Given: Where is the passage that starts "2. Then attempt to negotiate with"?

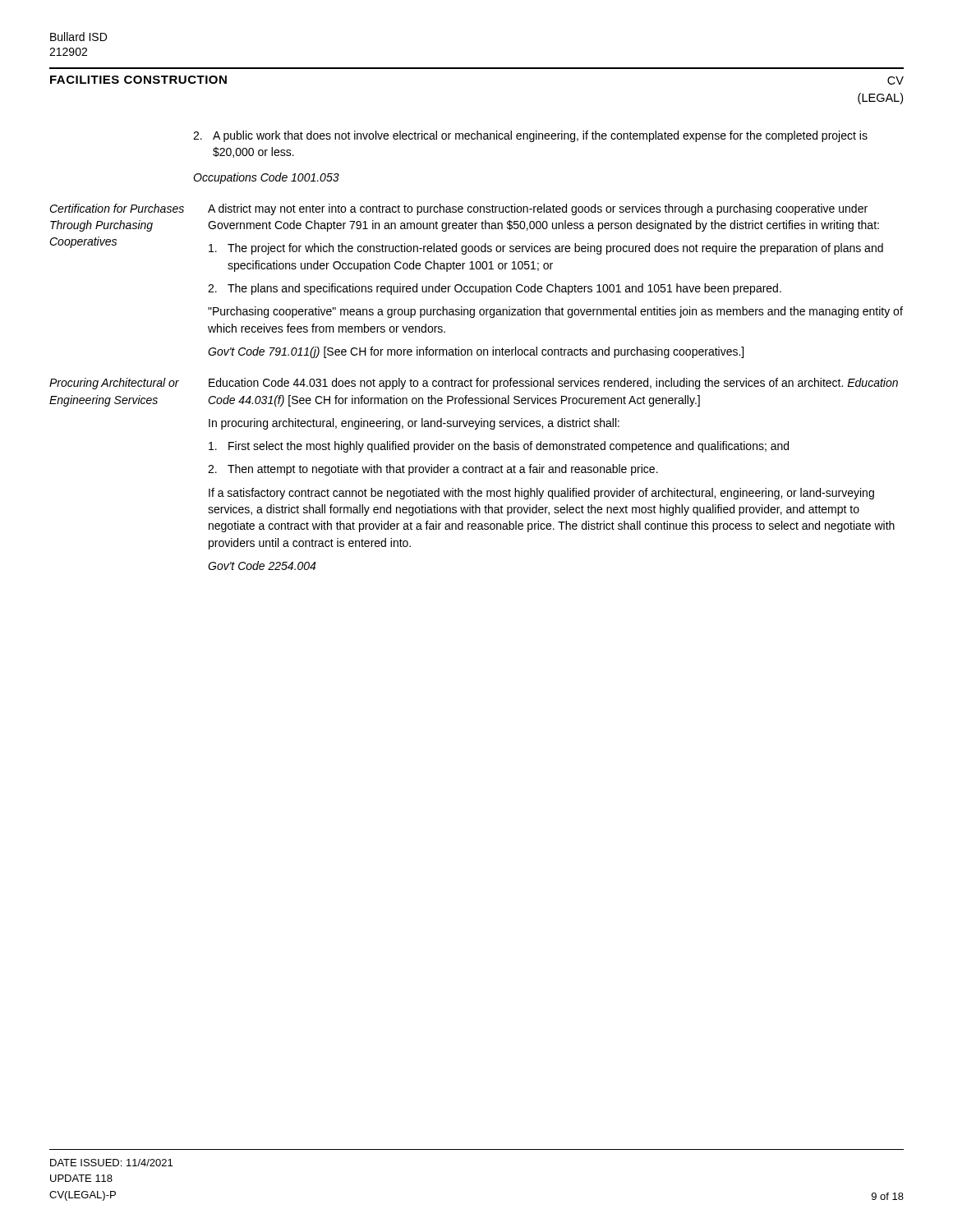Looking at the screenshot, I should point(556,469).
